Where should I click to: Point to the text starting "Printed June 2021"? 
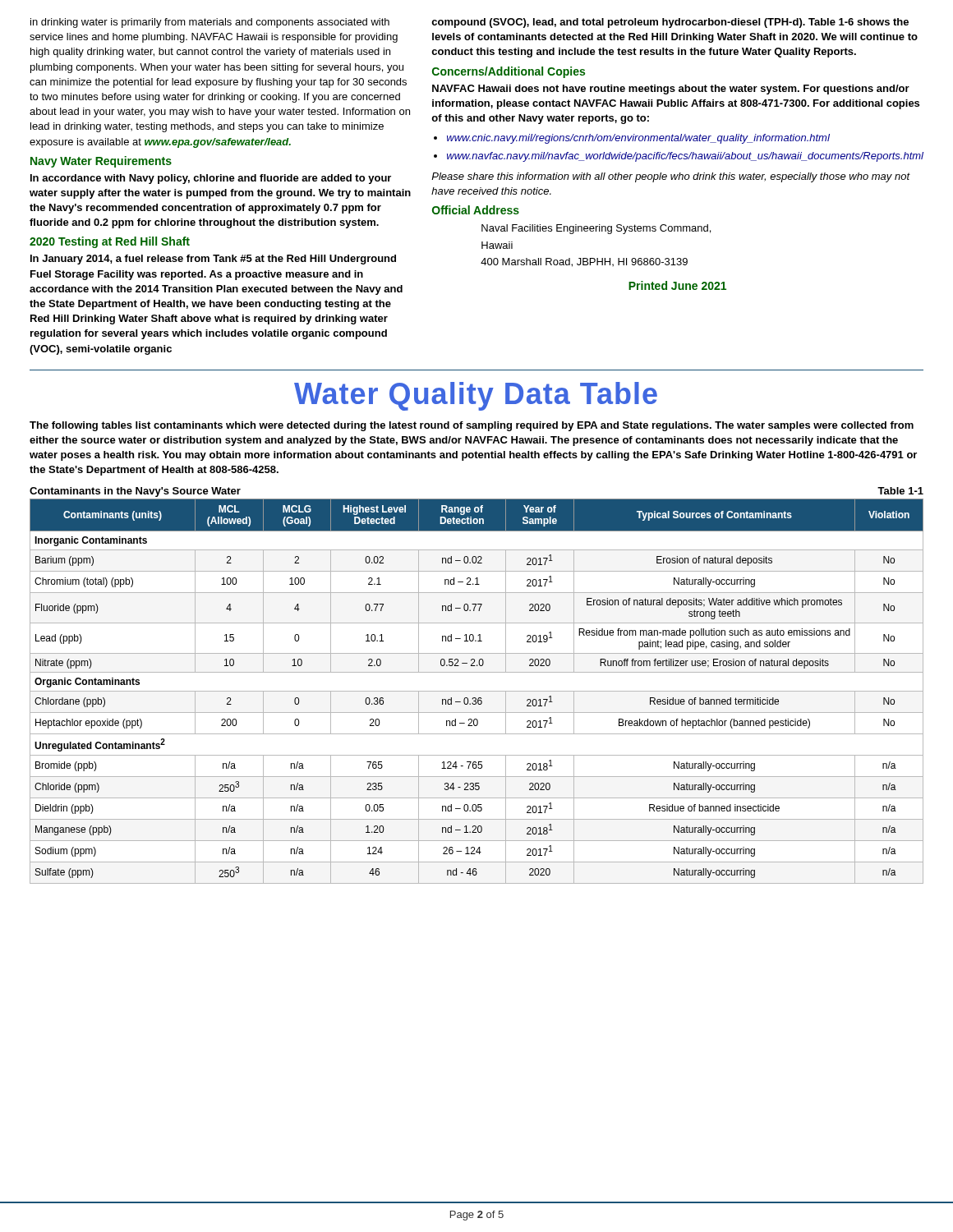pyautogui.click(x=678, y=286)
